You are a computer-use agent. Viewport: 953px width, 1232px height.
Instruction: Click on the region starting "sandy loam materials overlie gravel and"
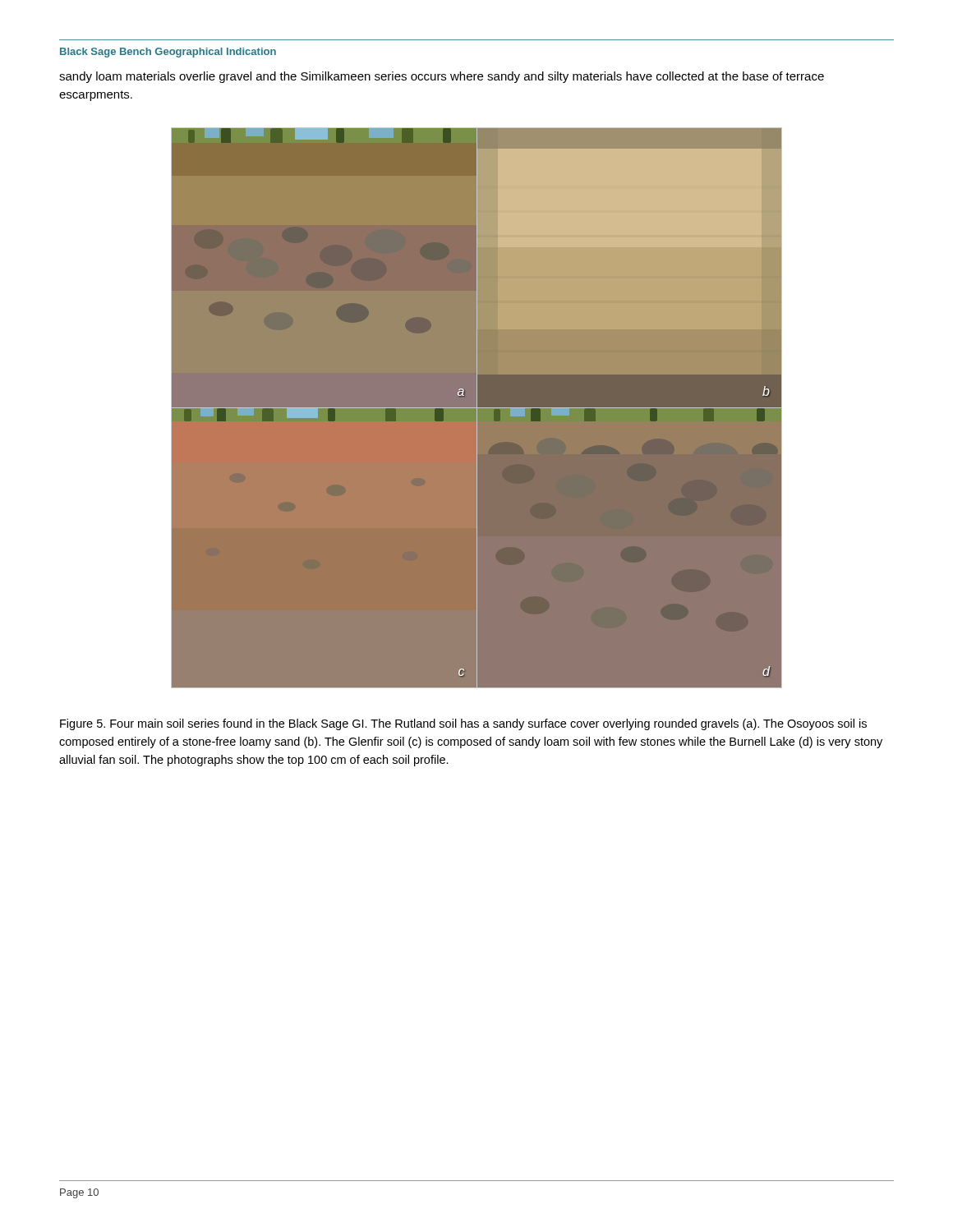(476, 85)
